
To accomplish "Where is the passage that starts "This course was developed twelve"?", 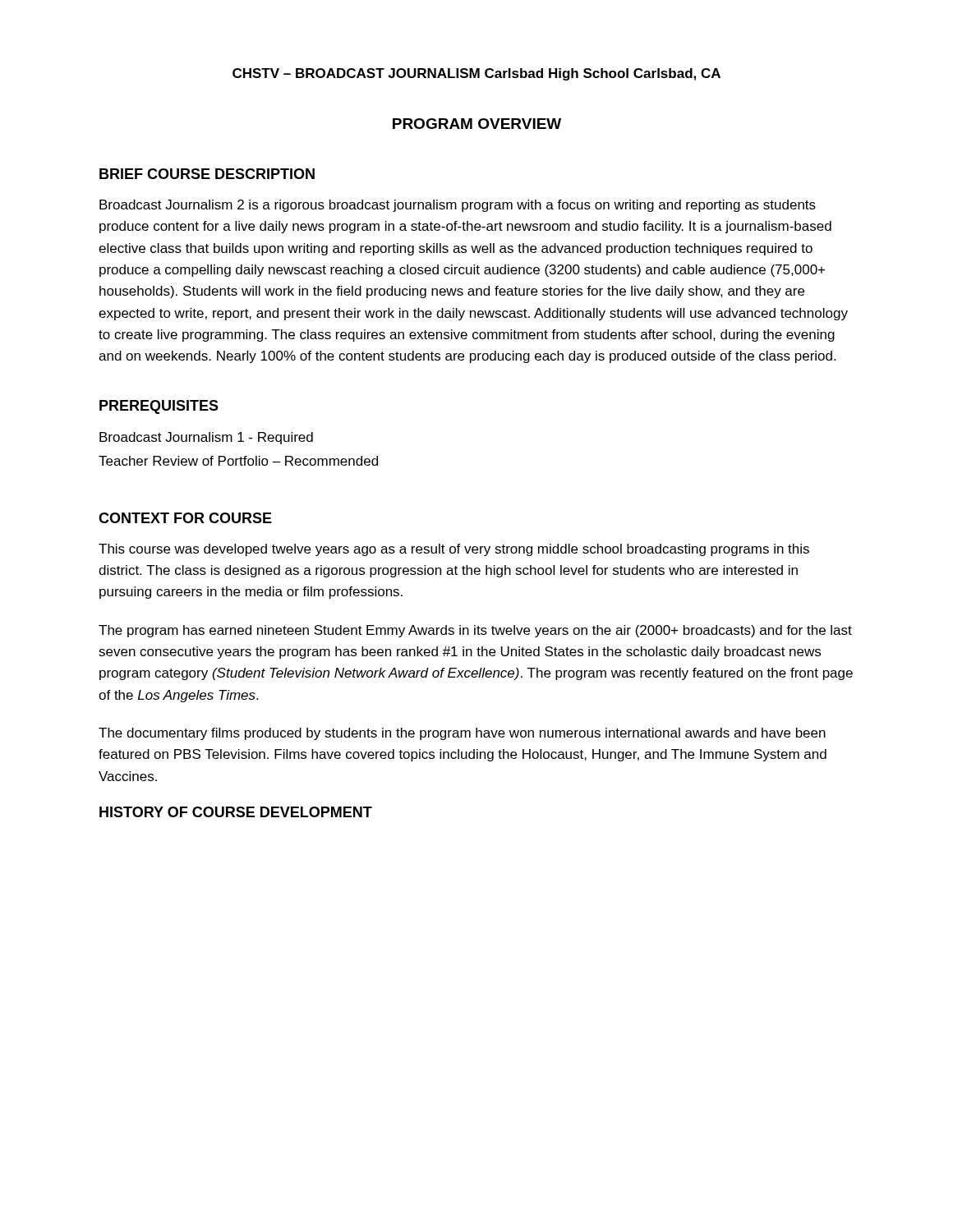I will pyautogui.click(x=454, y=570).
